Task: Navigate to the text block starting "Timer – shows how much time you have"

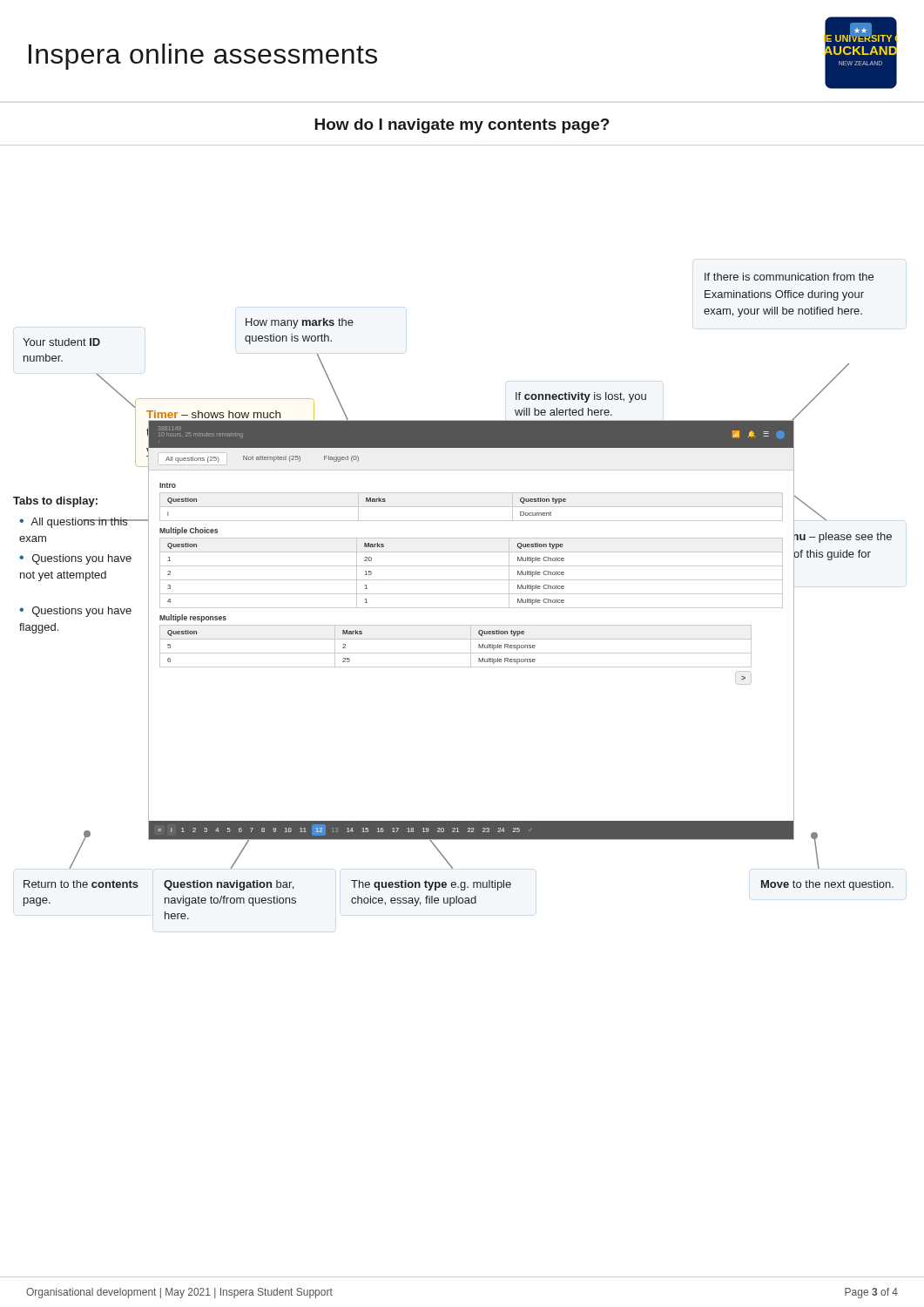Action: click(x=224, y=432)
